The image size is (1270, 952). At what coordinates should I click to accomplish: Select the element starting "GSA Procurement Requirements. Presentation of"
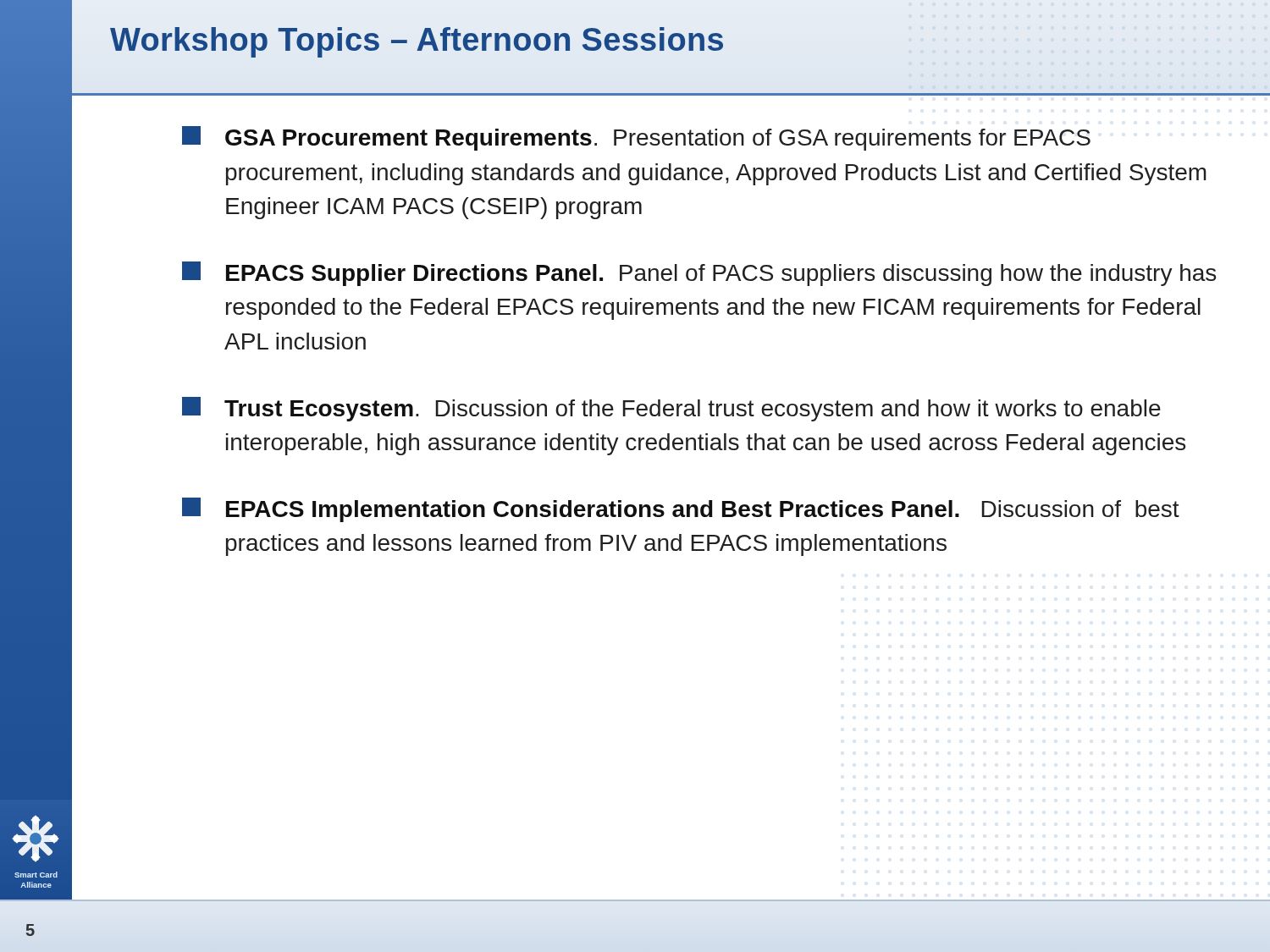click(x=701, y=173)
